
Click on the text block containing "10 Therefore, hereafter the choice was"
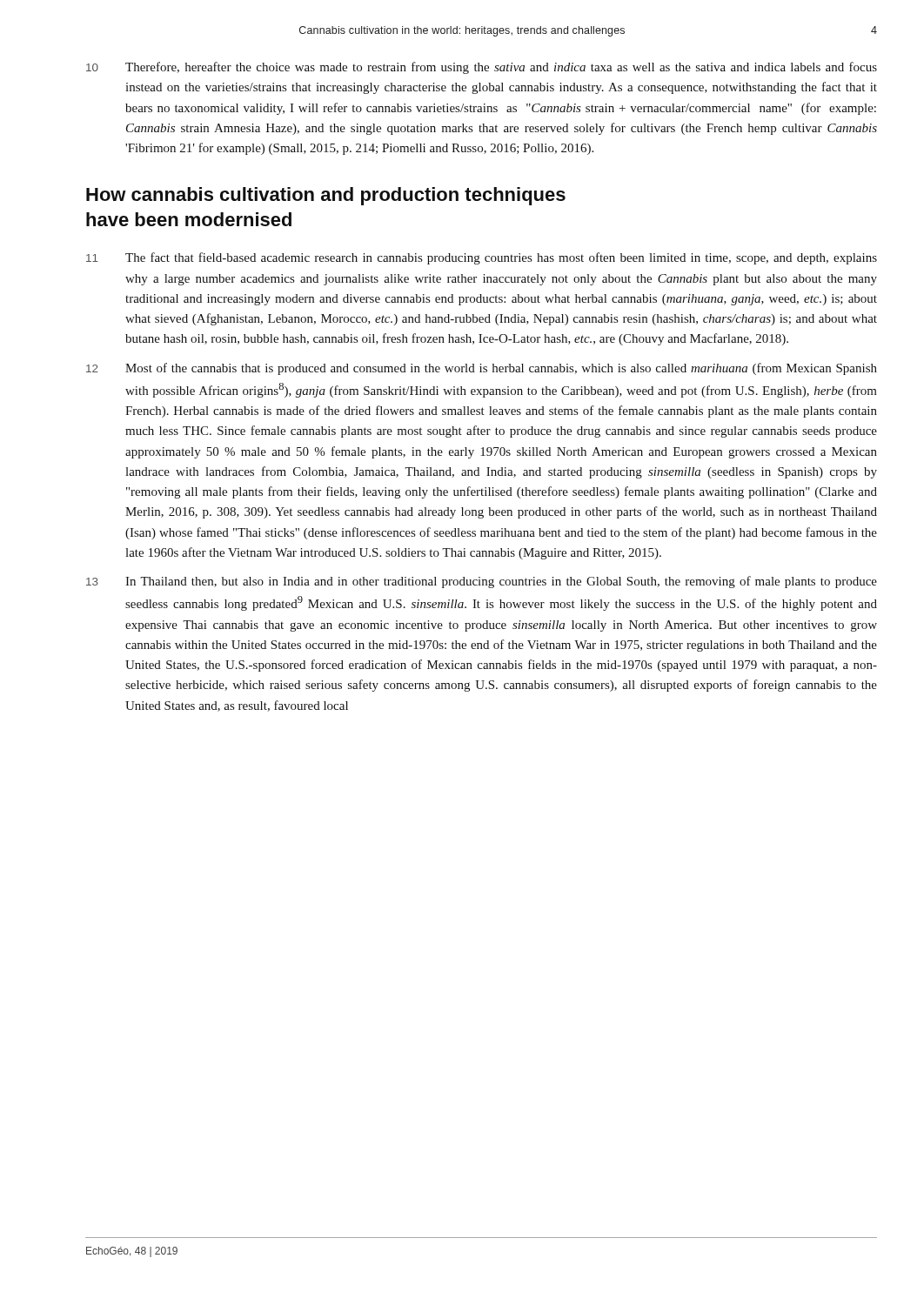point(481,108)
